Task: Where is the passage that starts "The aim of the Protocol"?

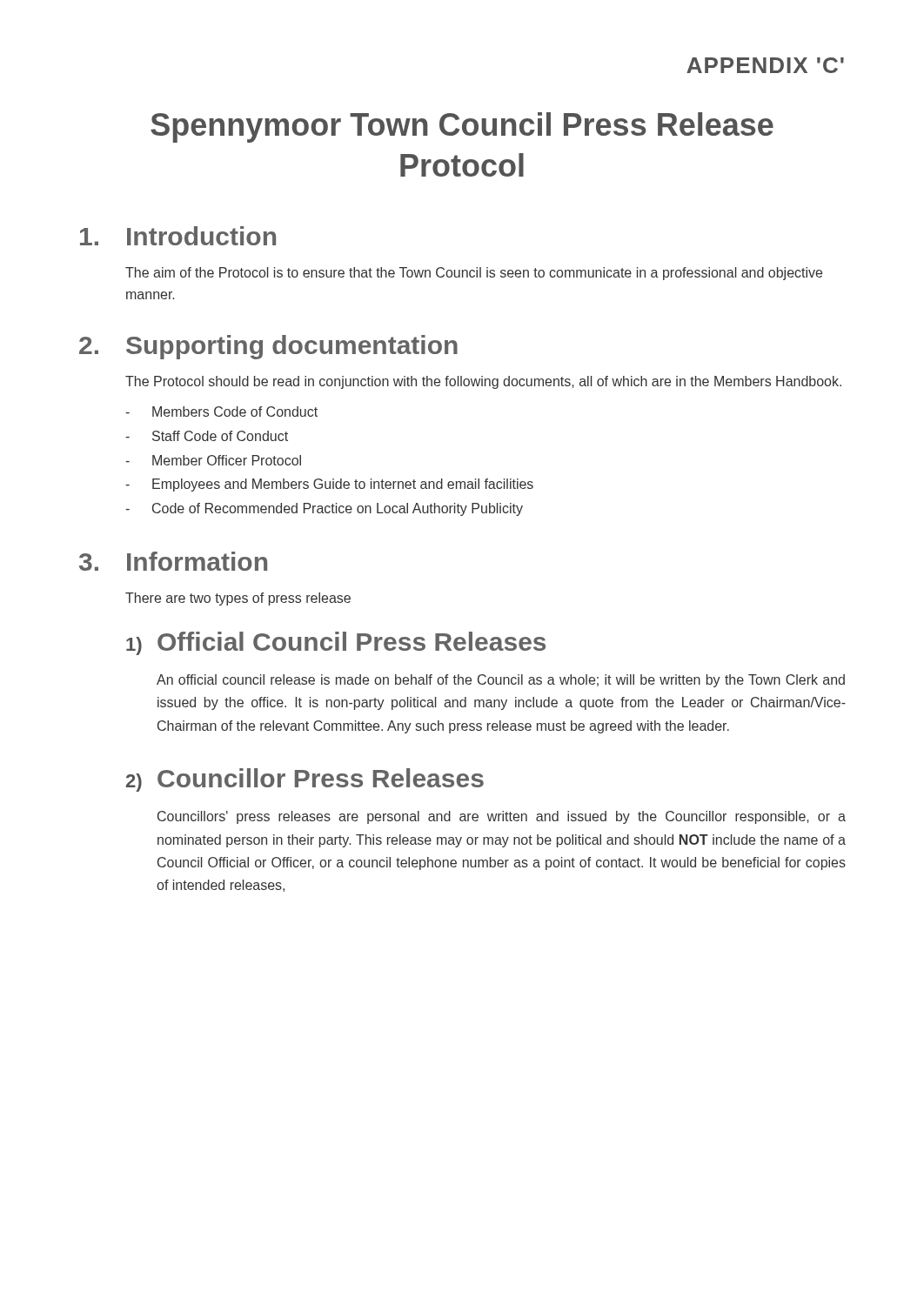Action: click(x=474, y=284)
